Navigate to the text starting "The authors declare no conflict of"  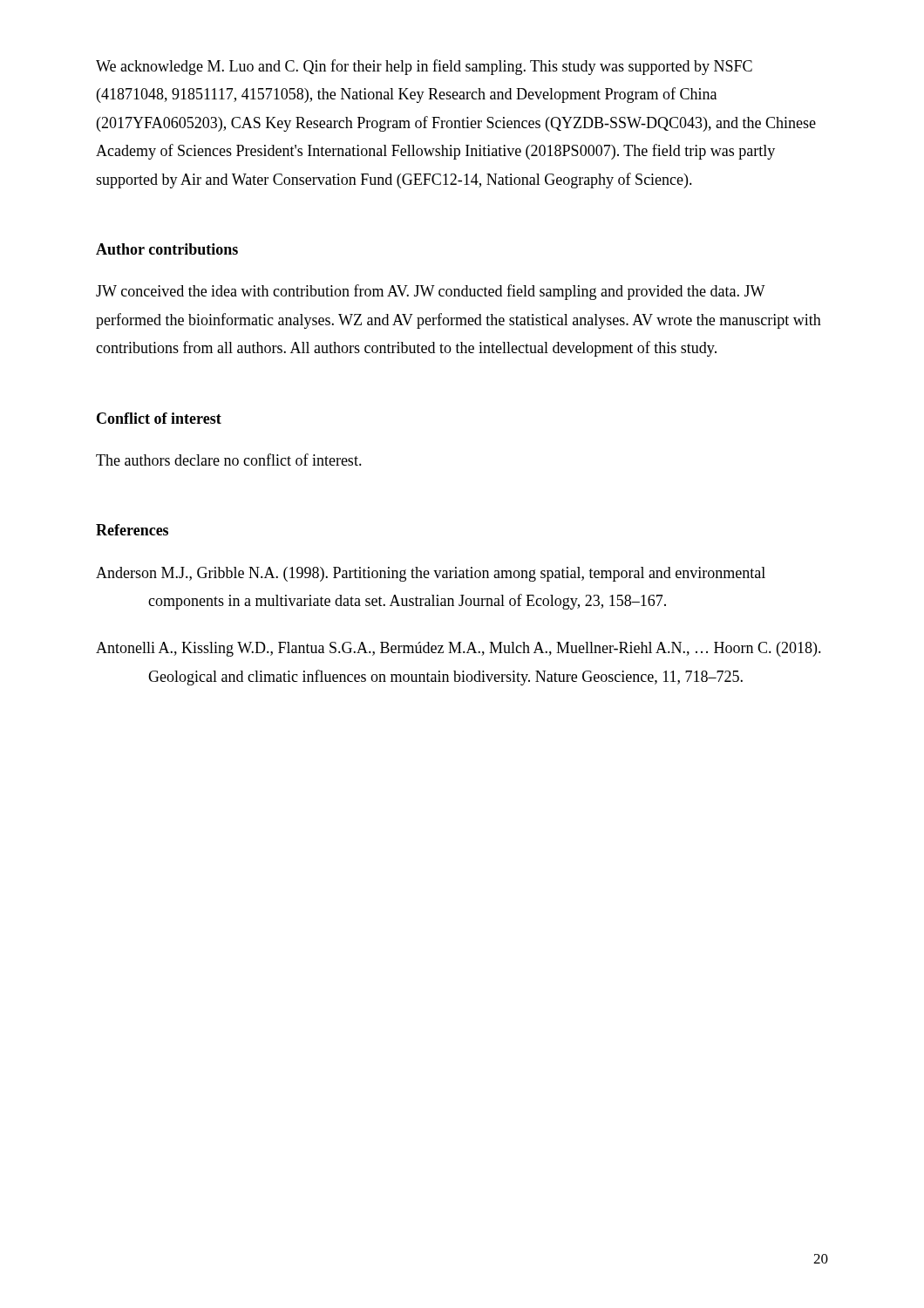coord(229,460)
